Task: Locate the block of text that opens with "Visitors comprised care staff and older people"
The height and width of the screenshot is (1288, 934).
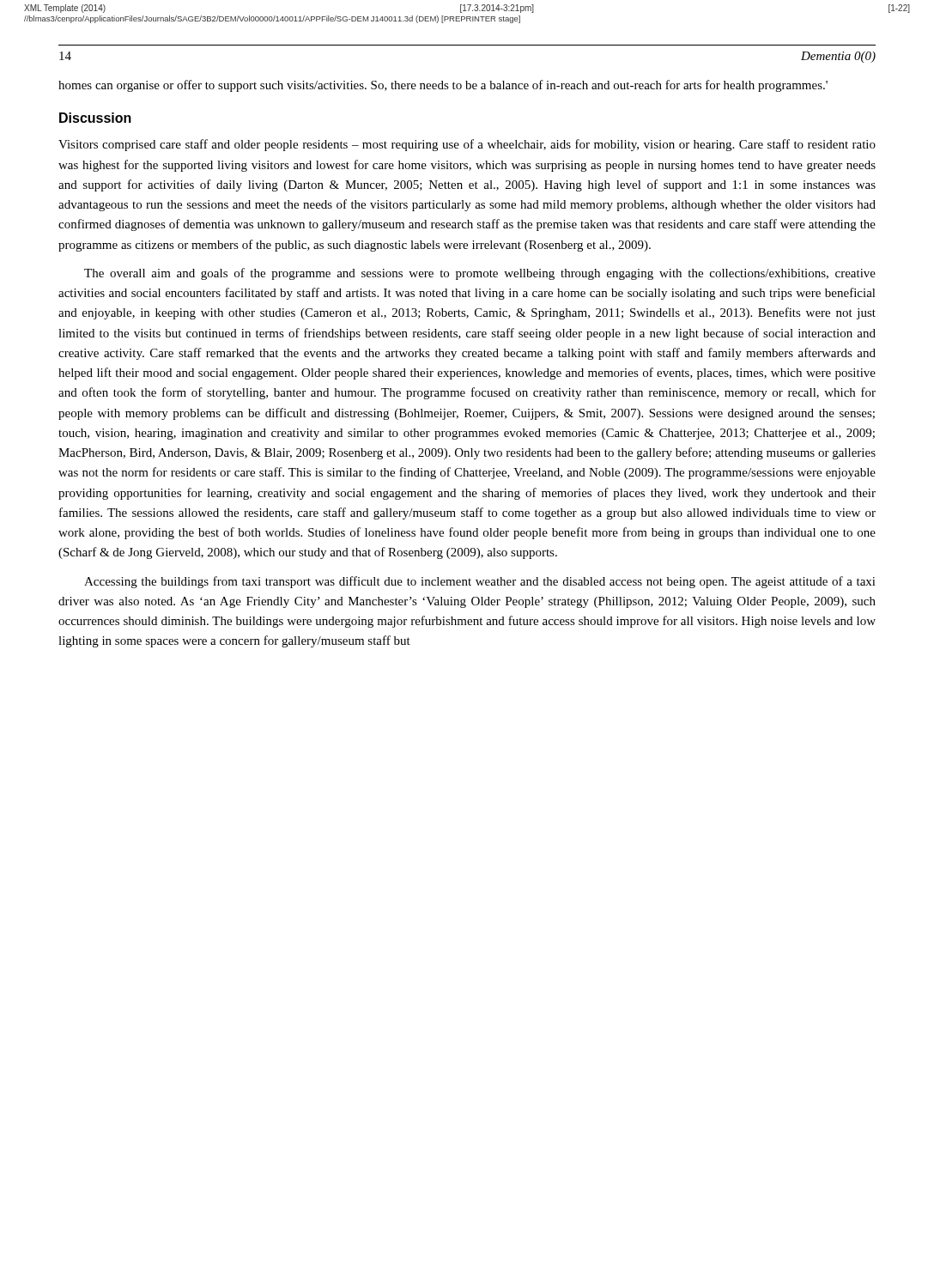Action: click(467, 194)
